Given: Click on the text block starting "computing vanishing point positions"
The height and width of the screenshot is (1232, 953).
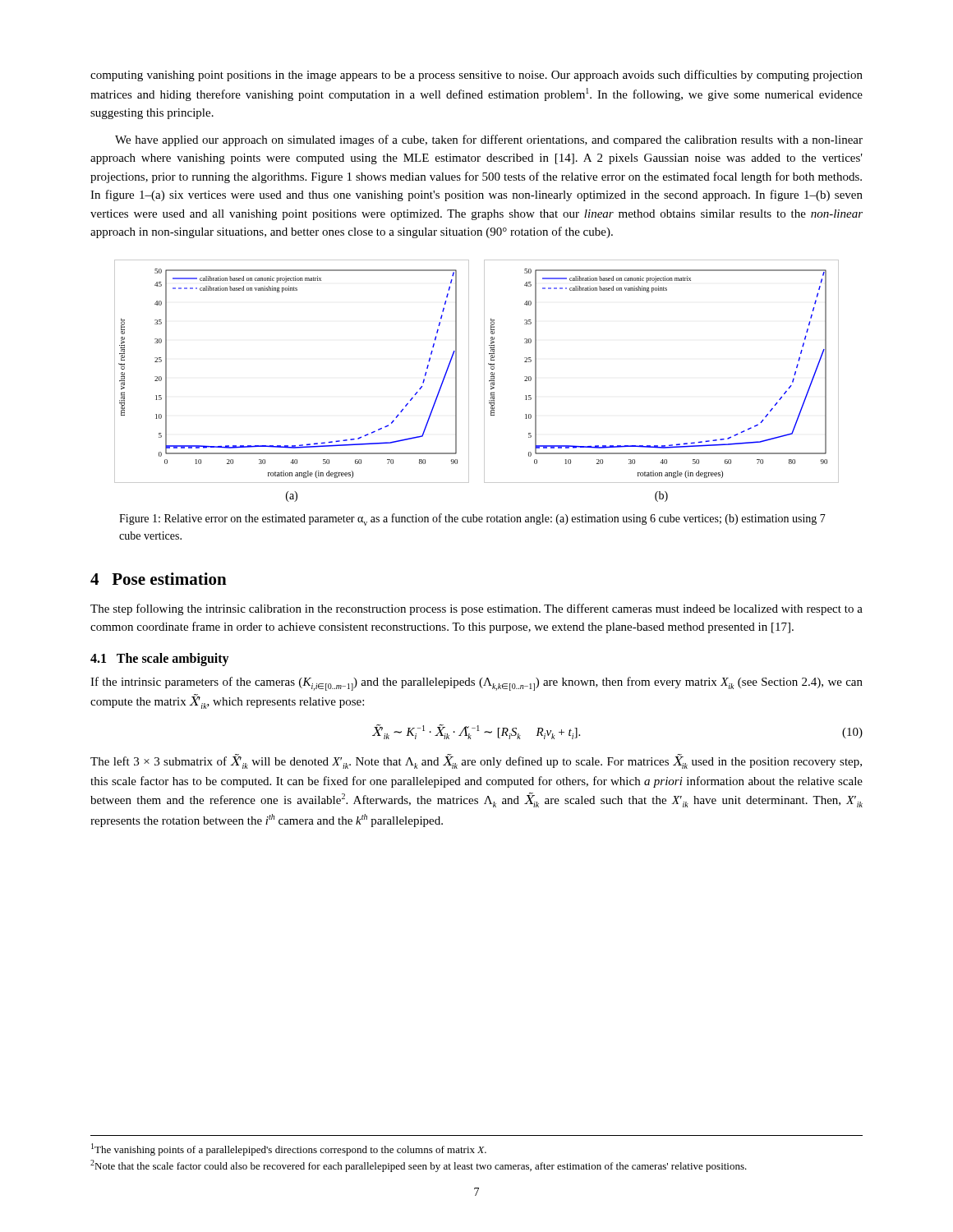Looking at the screenshot, I should pyautogui.click(x=476, y=94).
